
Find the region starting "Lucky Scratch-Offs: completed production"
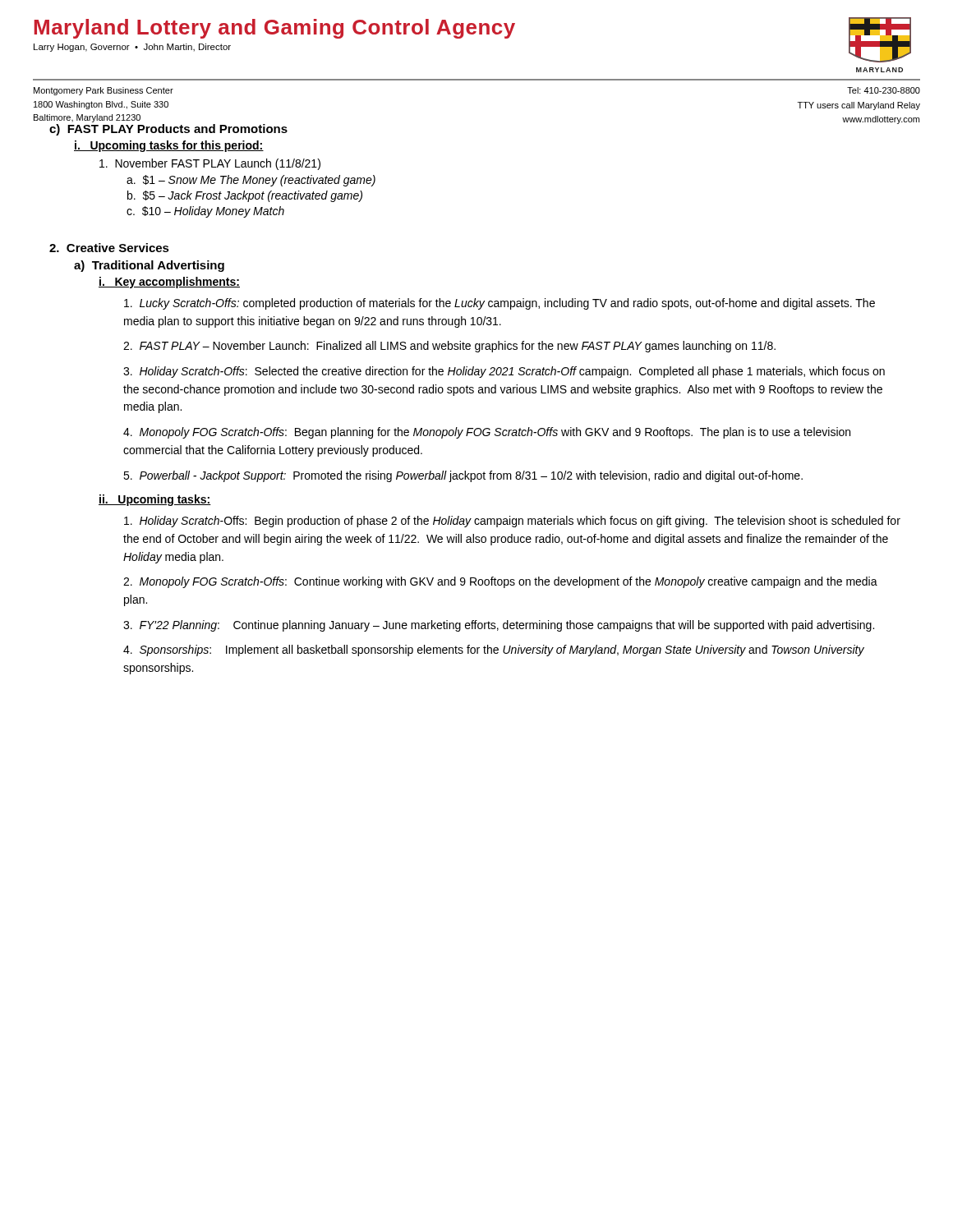[x=499, y=312]
